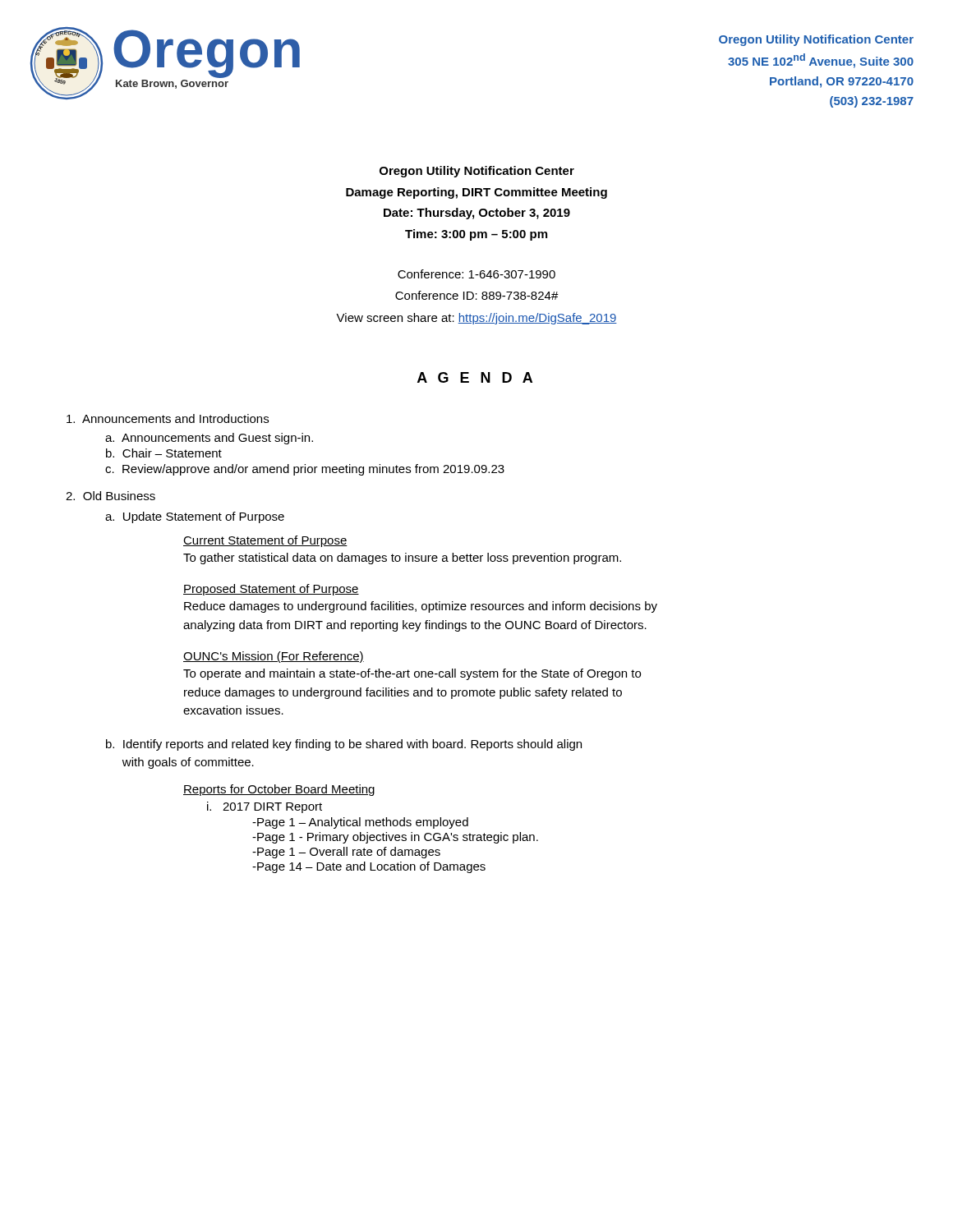Viewport: 953px width, 1232px height.
Task: Where does it say "A G E N D A"?
Action: coord(476,378)
